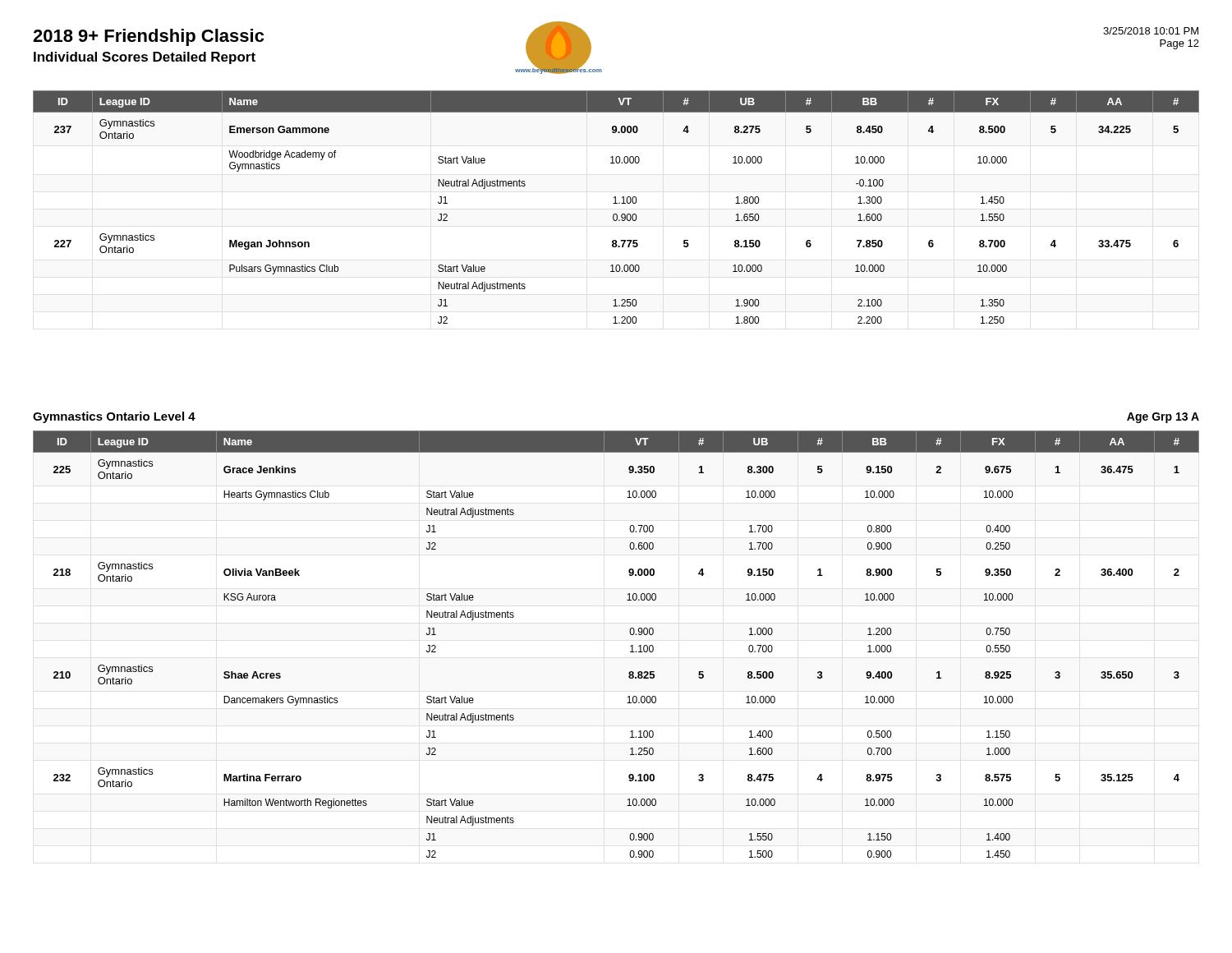Find the element starting "2018 9+ Friendship Classic"
This screenshot has height=953, width=1232.
point(149,46)
